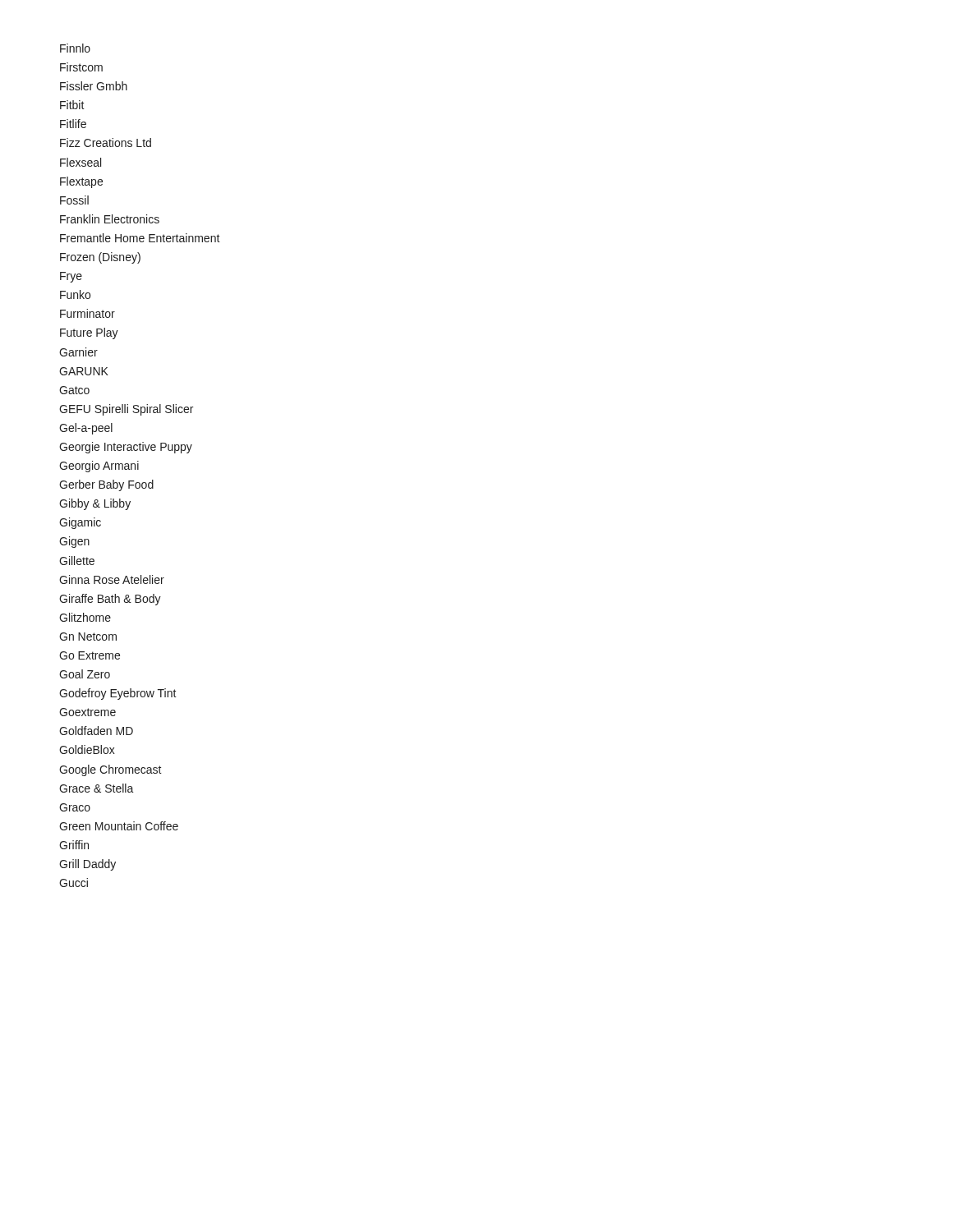Find the text starting "Ginna Rose Atelelier"
This screenshot has height=1232, width=953.
click(112, 580)
